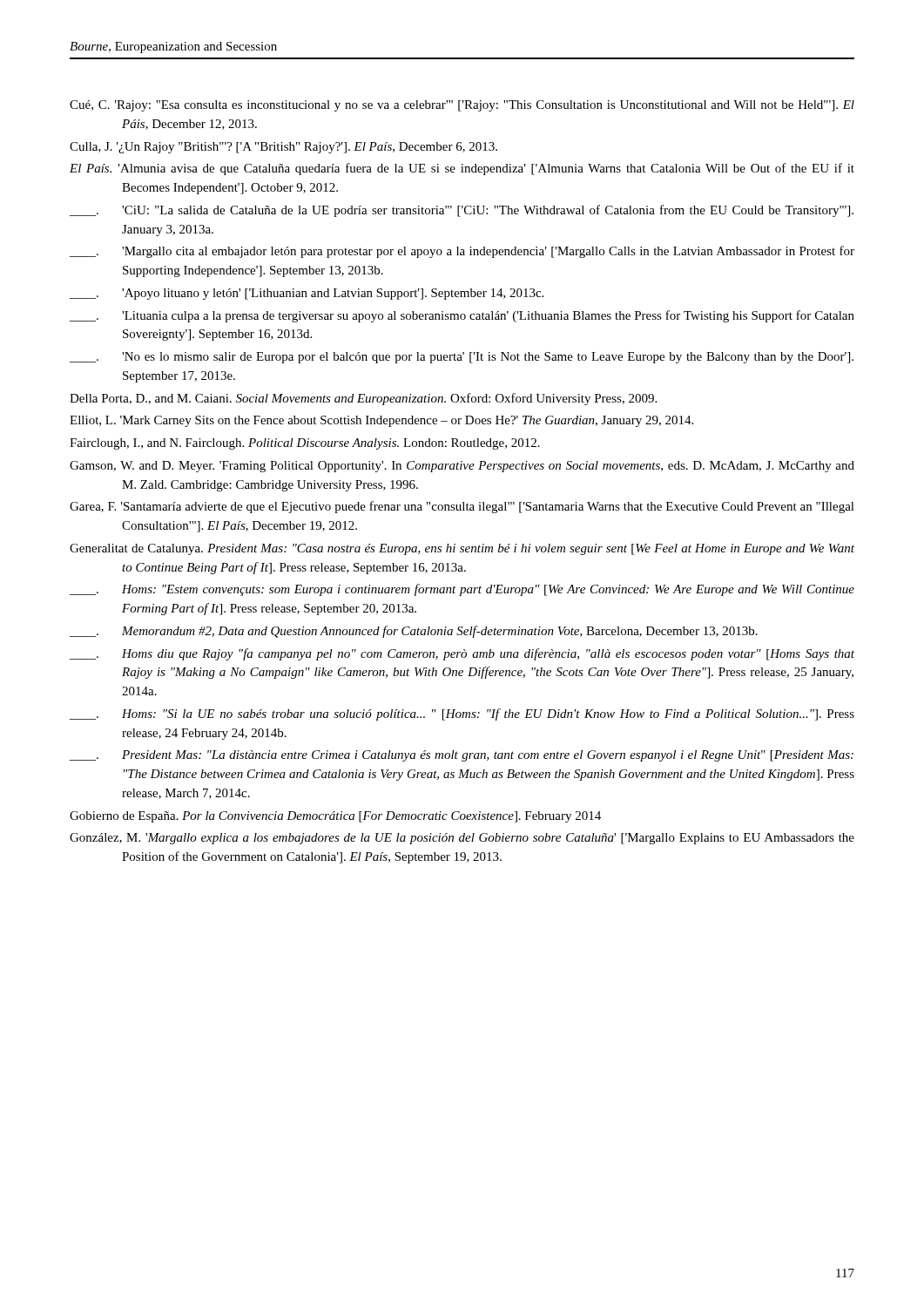Where is the passage that starts "____. 'Margallo cita al embajador letón para protestar"?

point(462,261)
